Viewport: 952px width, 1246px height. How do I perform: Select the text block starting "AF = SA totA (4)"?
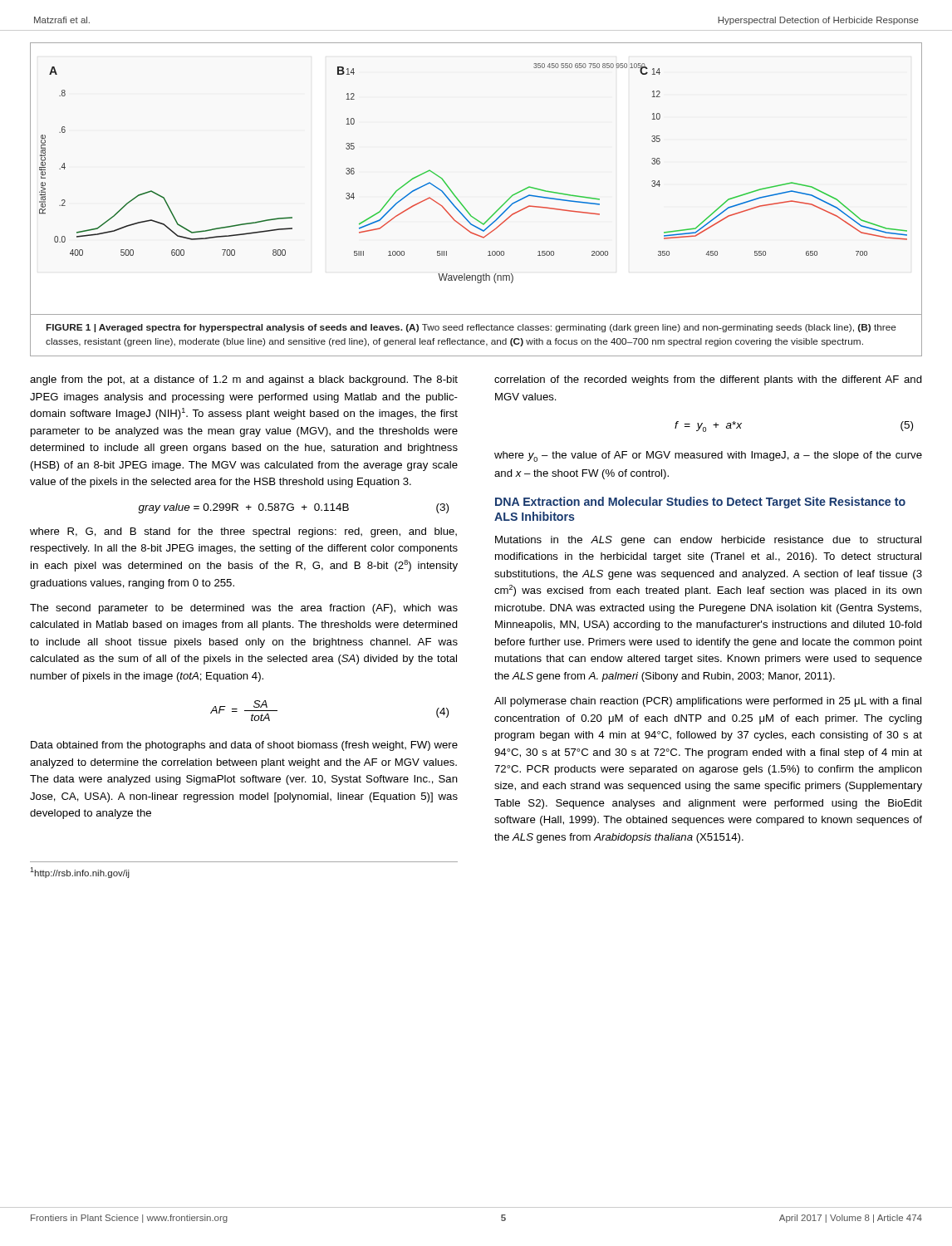pyautogui.click(x=260, y=711)
